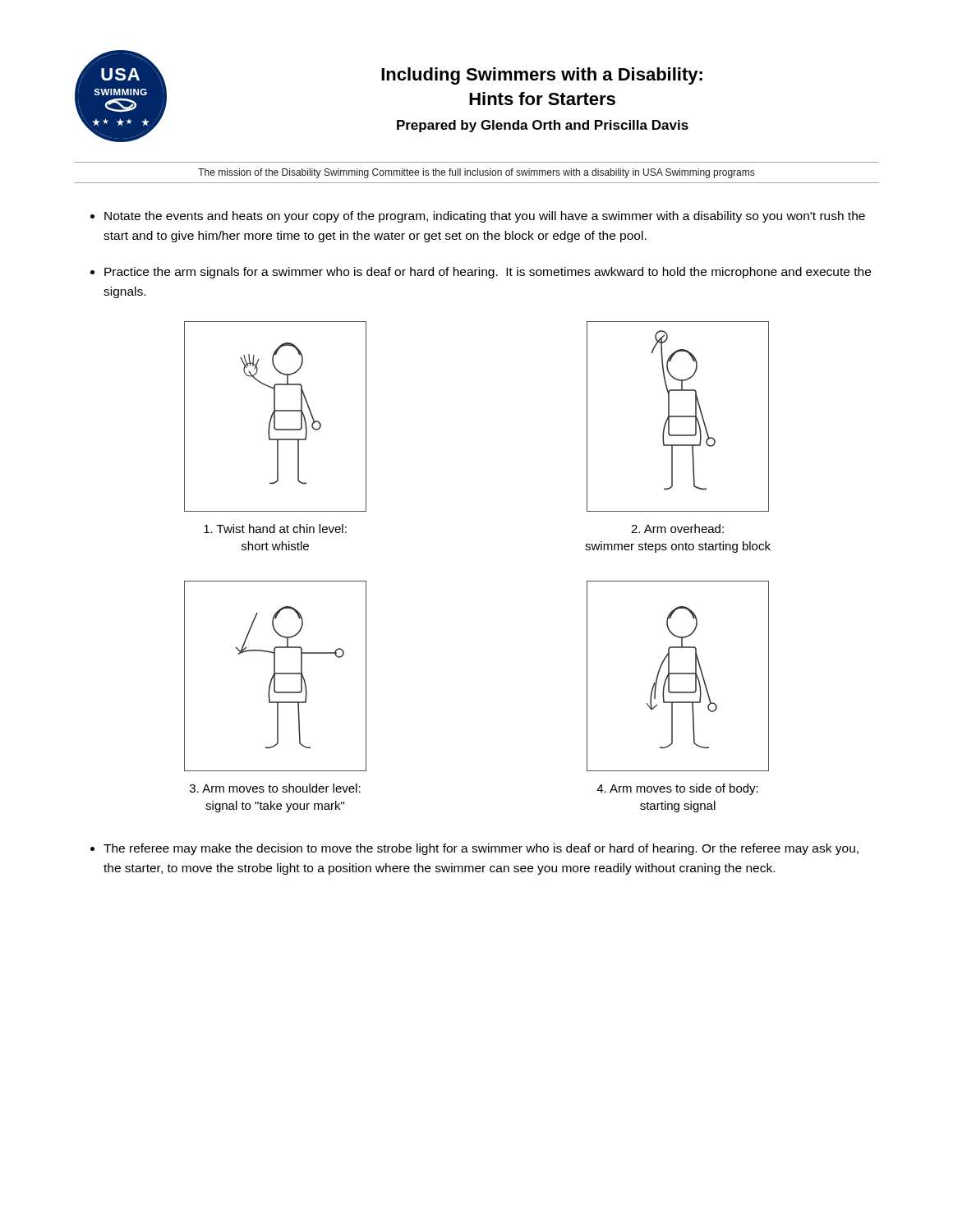Click the caption that begins "Arm moves to side of body:starting"

(678, 797)
